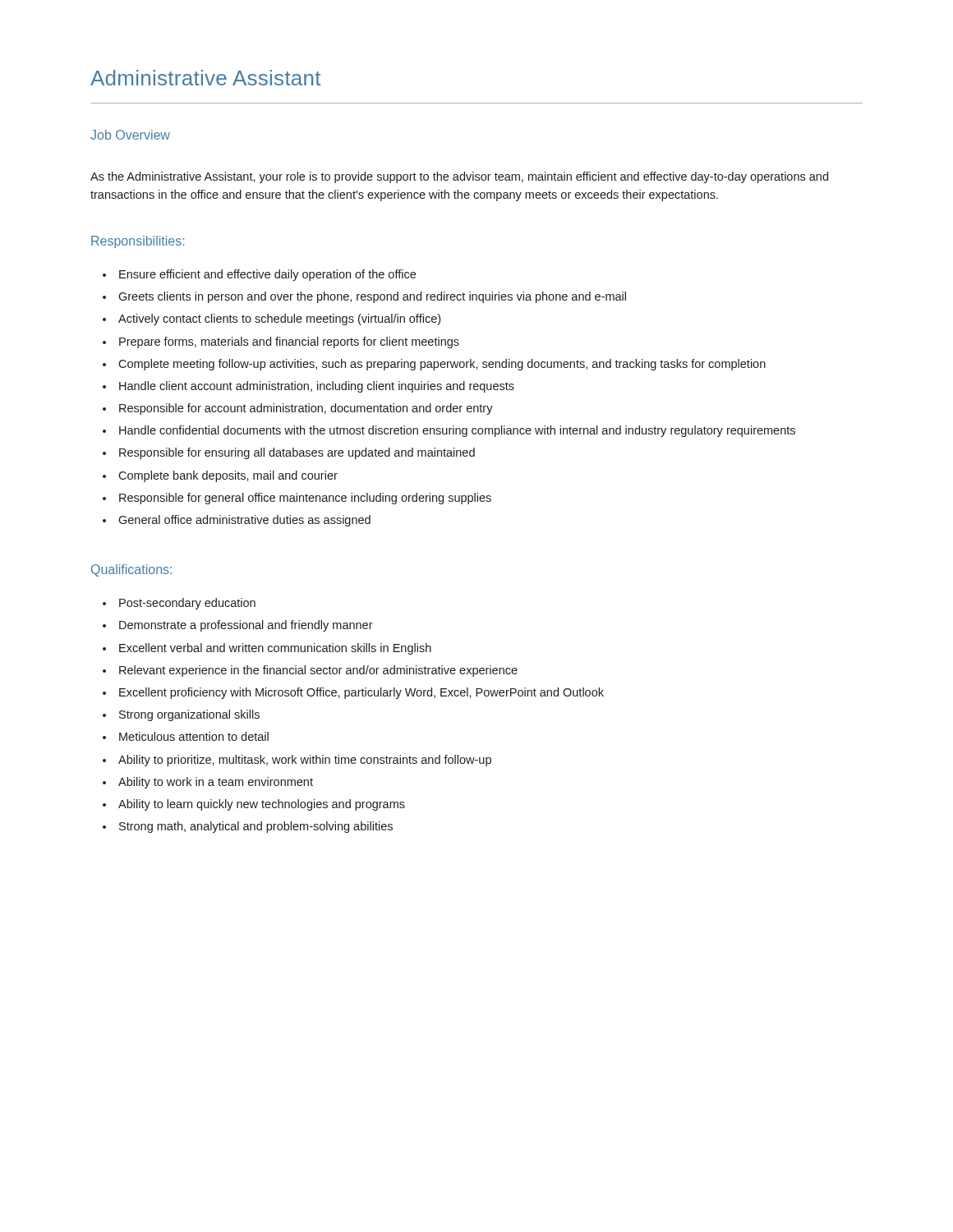Select the list item containing "Strong math, analytical"
The image size is (953, 1232).
pyautogui.click(x=256, y=826)
